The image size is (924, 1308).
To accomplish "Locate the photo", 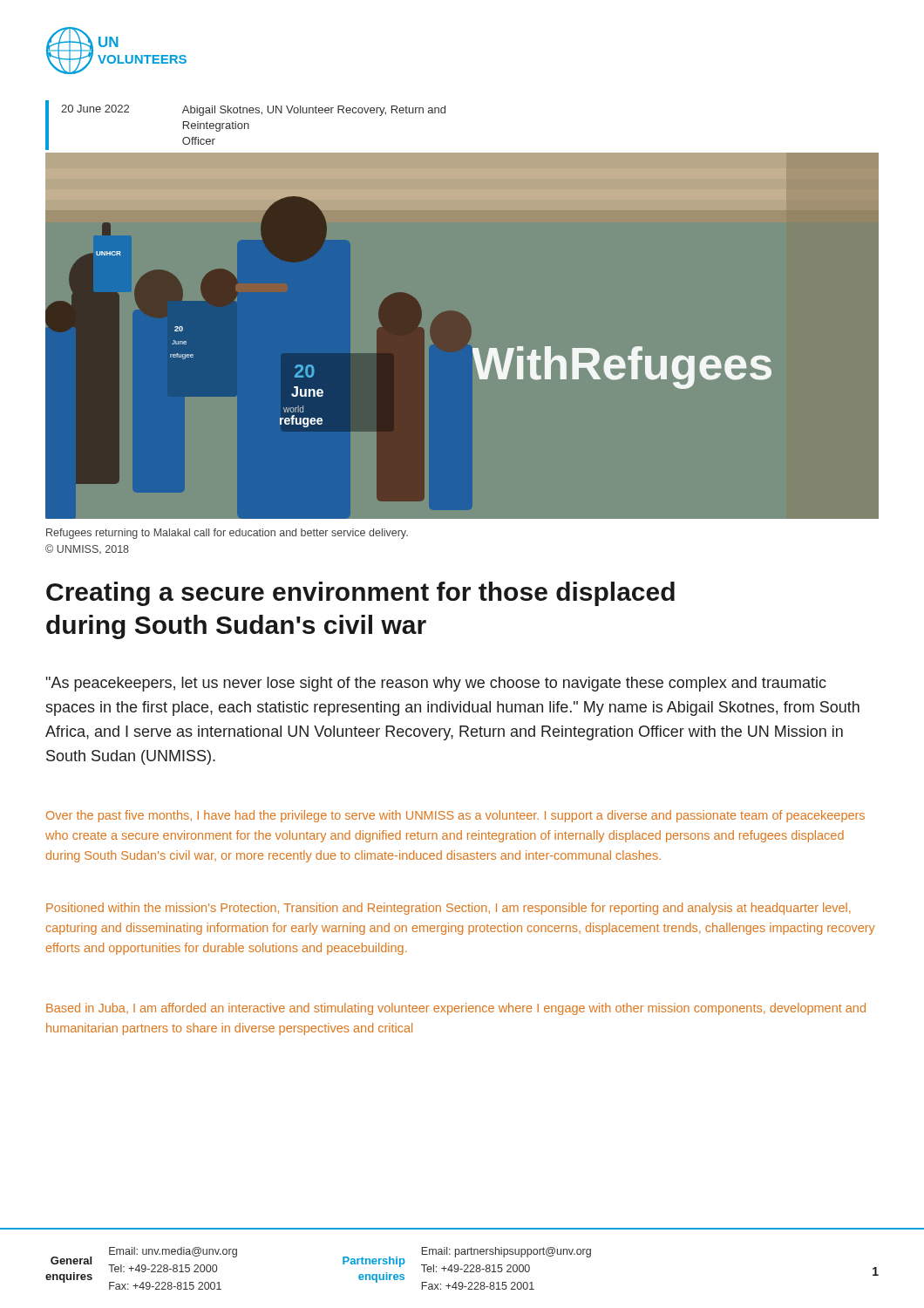I will coord(462,336).
